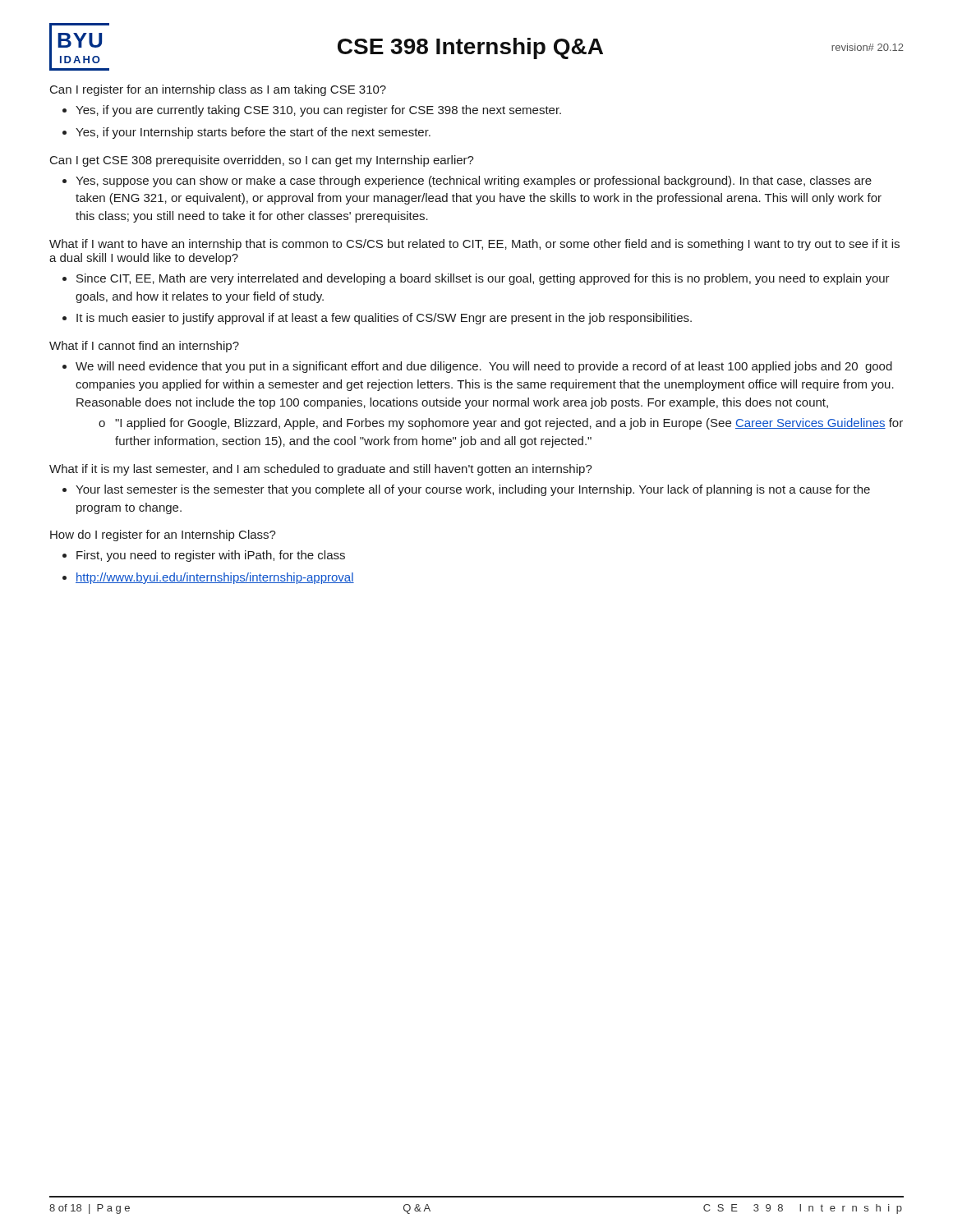Click on the list item containing "Yes, suppose you can show"

(479, 198)
